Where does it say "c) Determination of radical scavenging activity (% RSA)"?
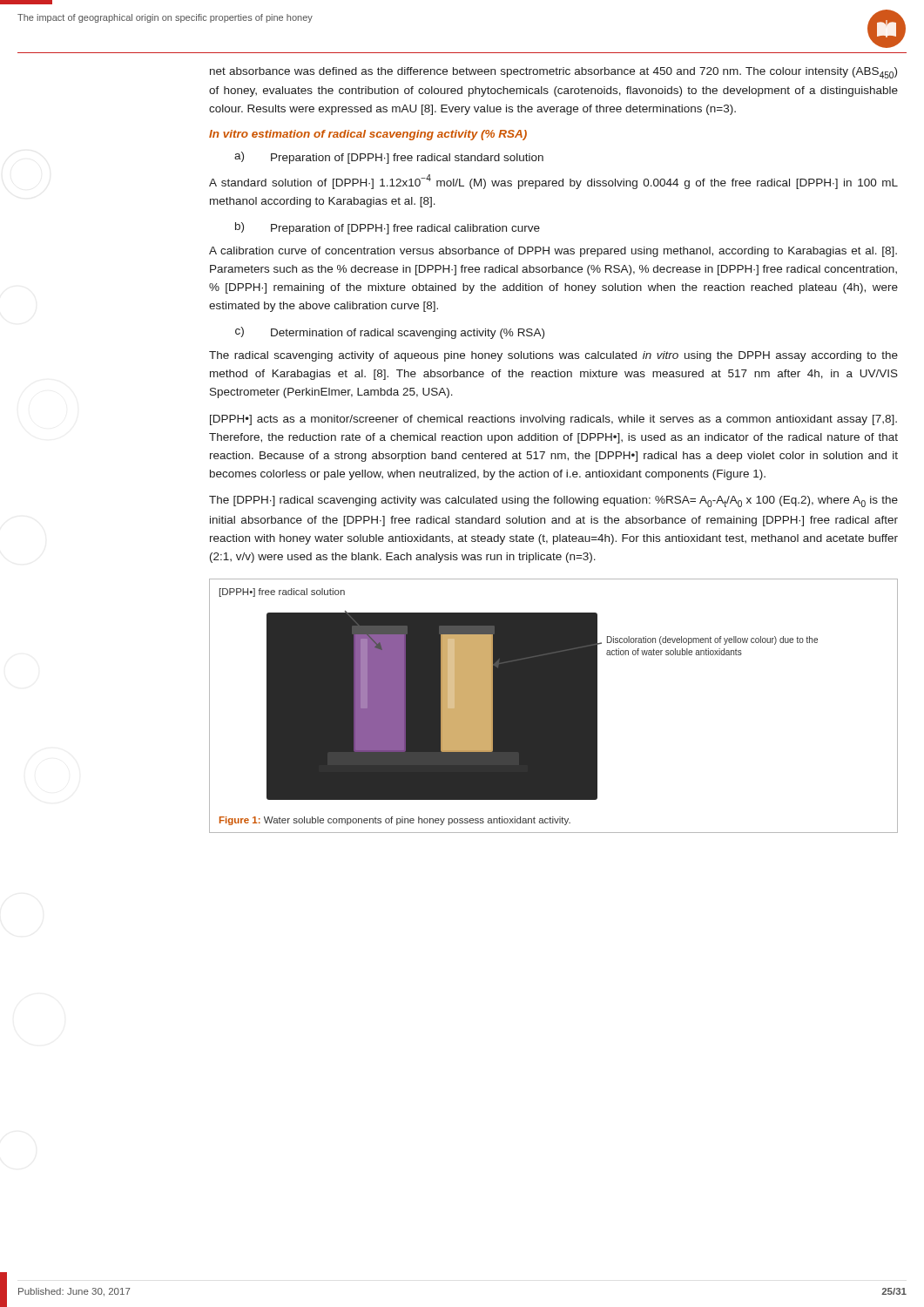Viewport: 924px width, 1307px height. 553,333
